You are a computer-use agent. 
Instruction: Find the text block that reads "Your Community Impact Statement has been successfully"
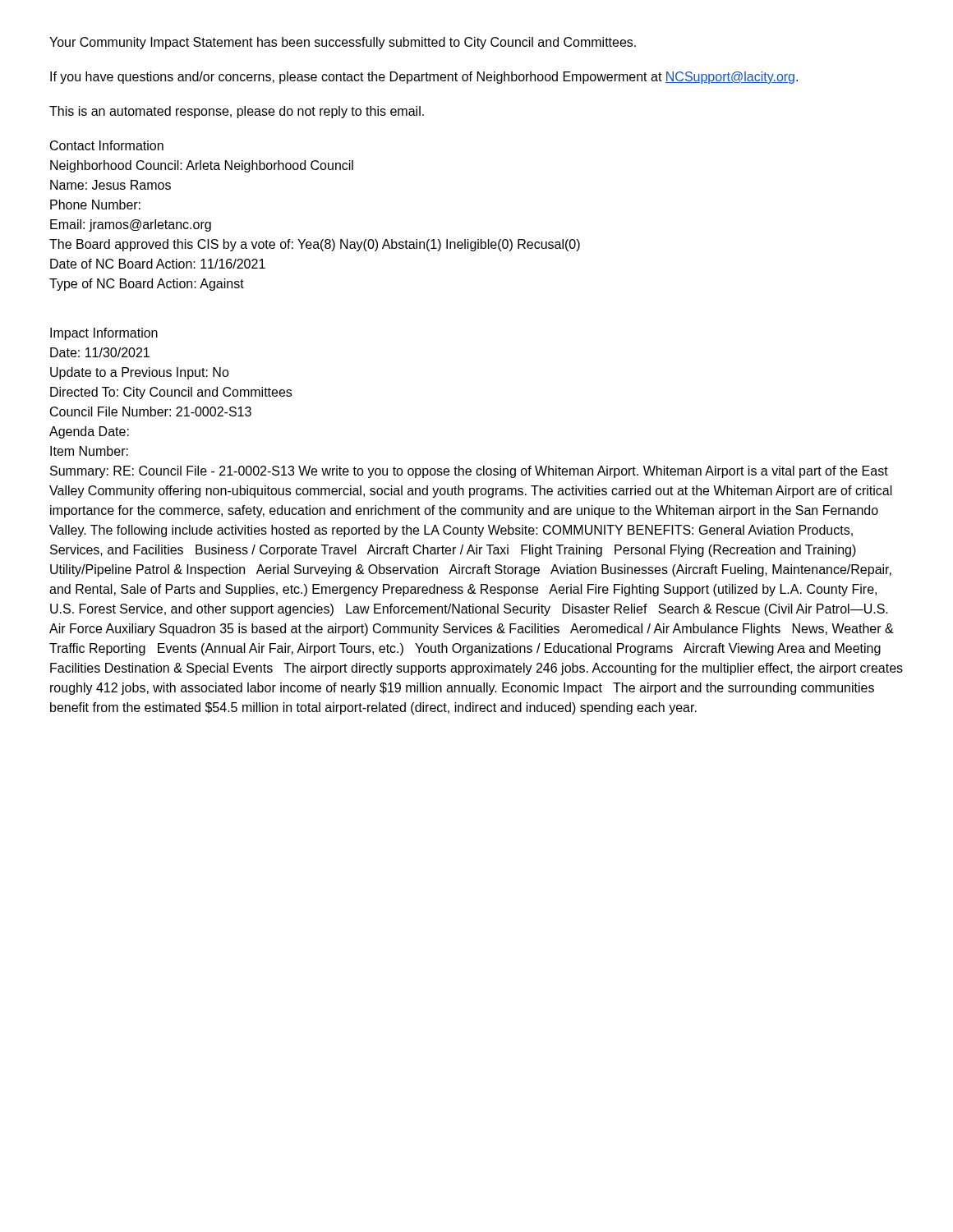coord(343,42)
